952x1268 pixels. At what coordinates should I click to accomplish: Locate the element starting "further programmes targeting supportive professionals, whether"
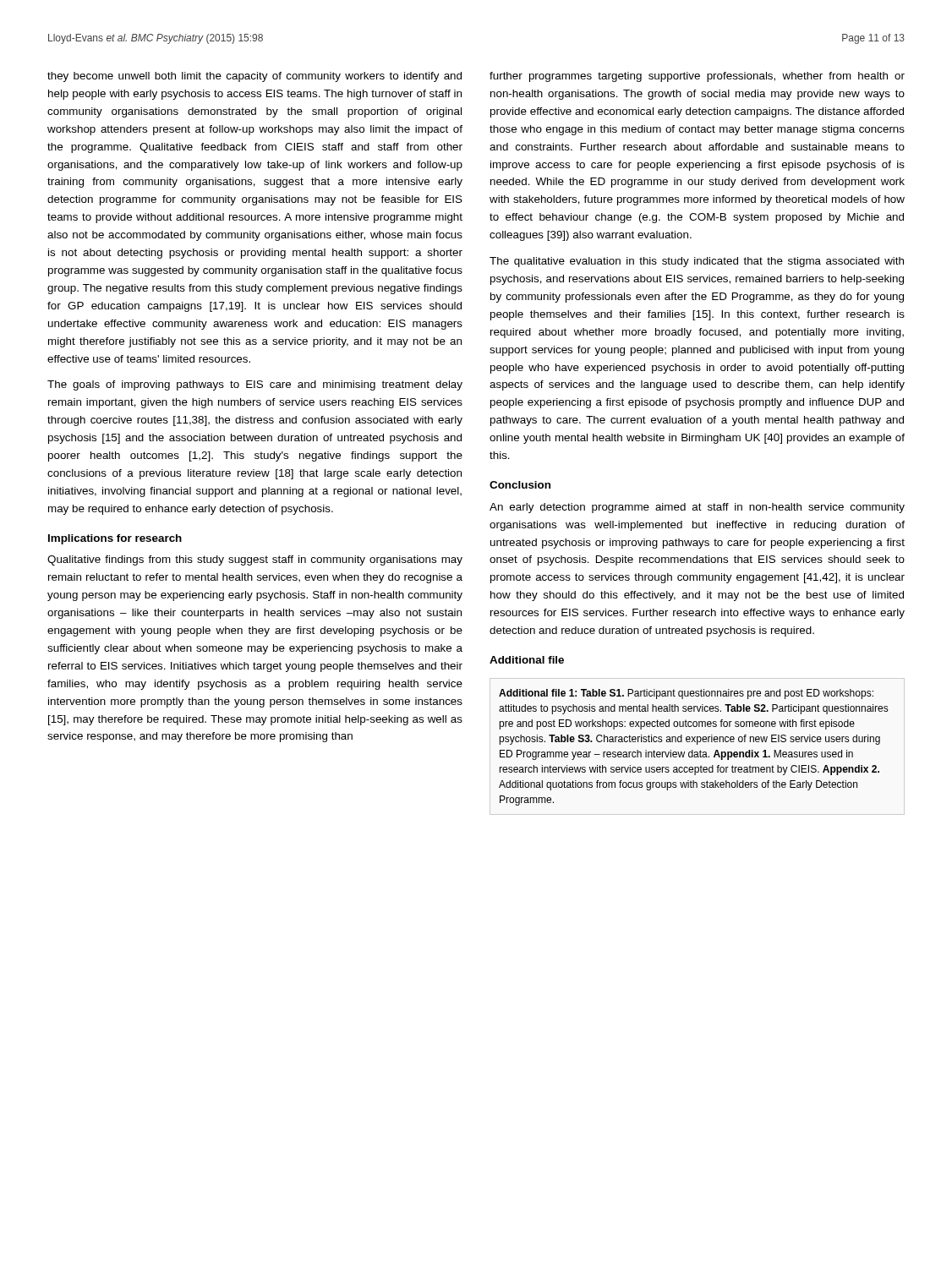[697, 266]
